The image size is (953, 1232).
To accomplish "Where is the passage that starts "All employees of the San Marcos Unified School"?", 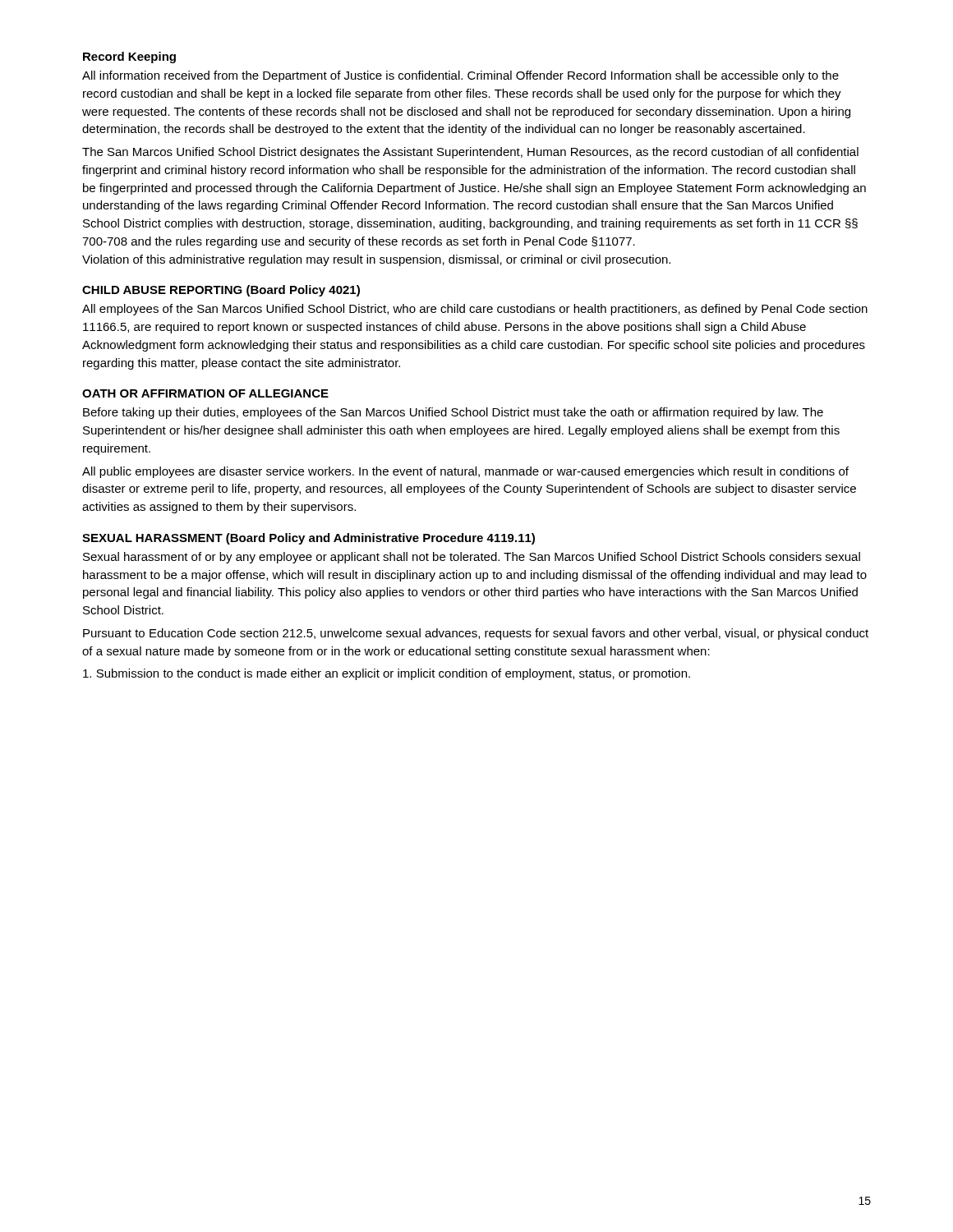I will click(x=476, y=336).
